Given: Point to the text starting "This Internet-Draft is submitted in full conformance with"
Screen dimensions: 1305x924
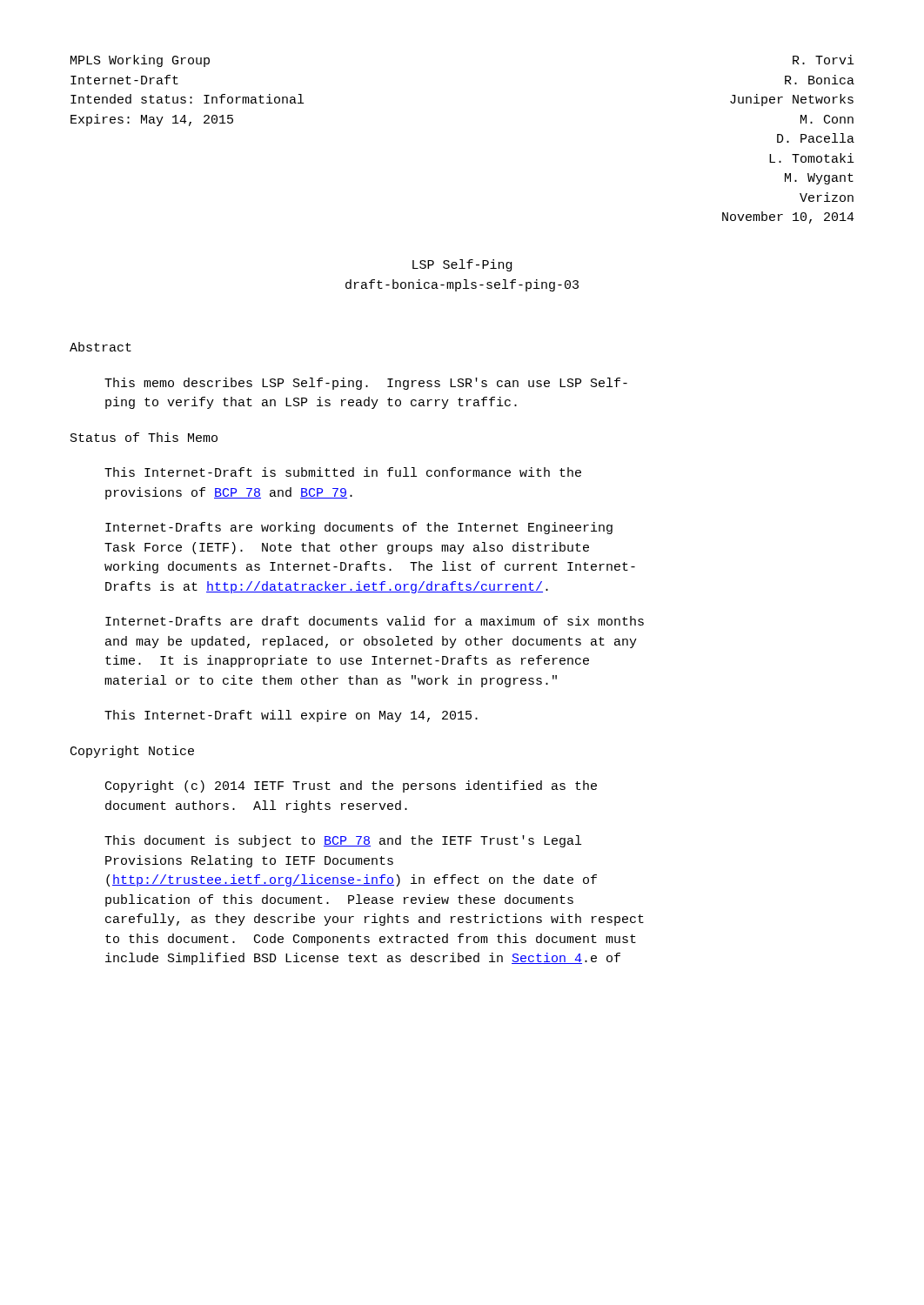Looking at the screenshot, I should click(x=343, y=484).
